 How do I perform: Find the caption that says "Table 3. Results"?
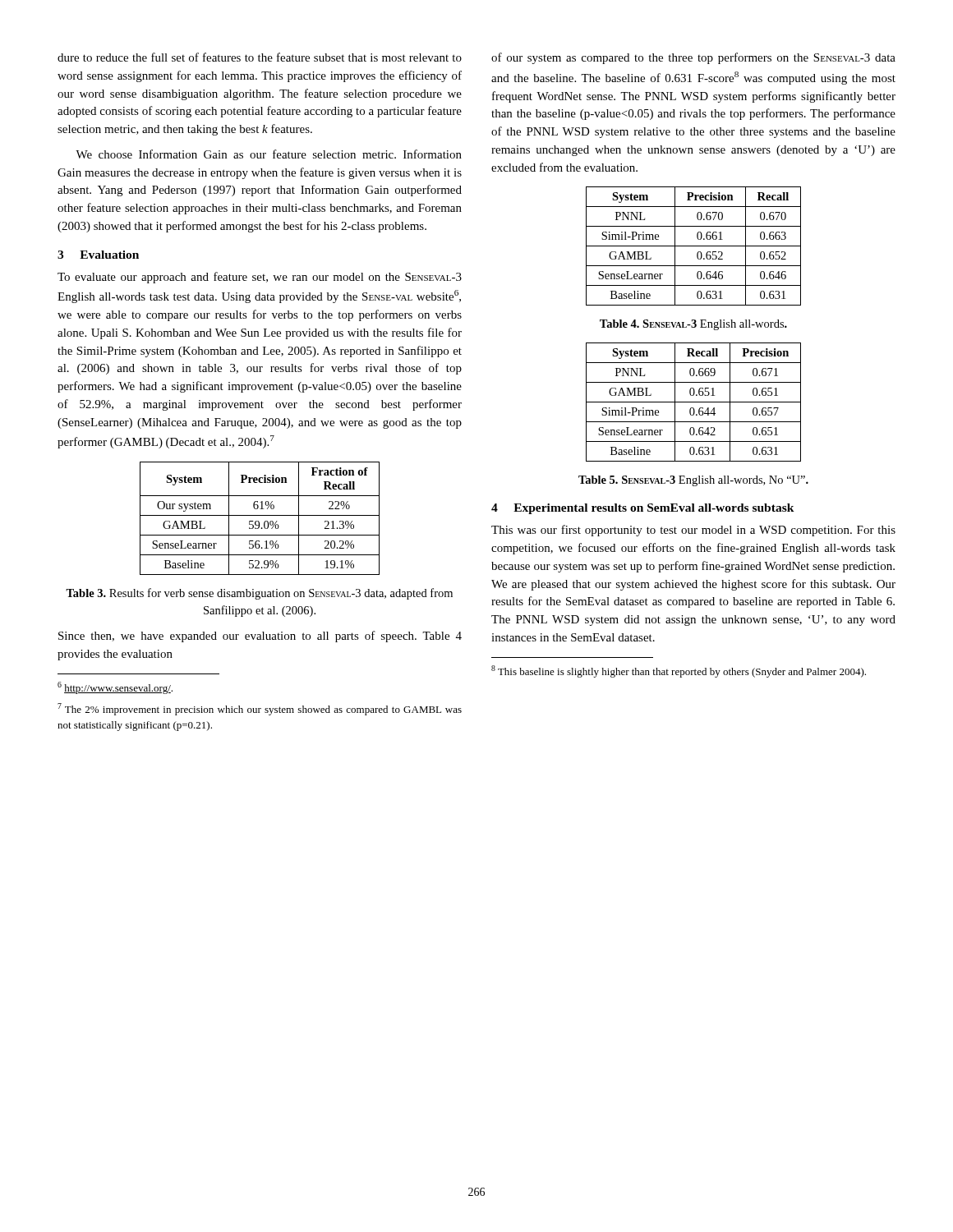click(x=260, y=602)
